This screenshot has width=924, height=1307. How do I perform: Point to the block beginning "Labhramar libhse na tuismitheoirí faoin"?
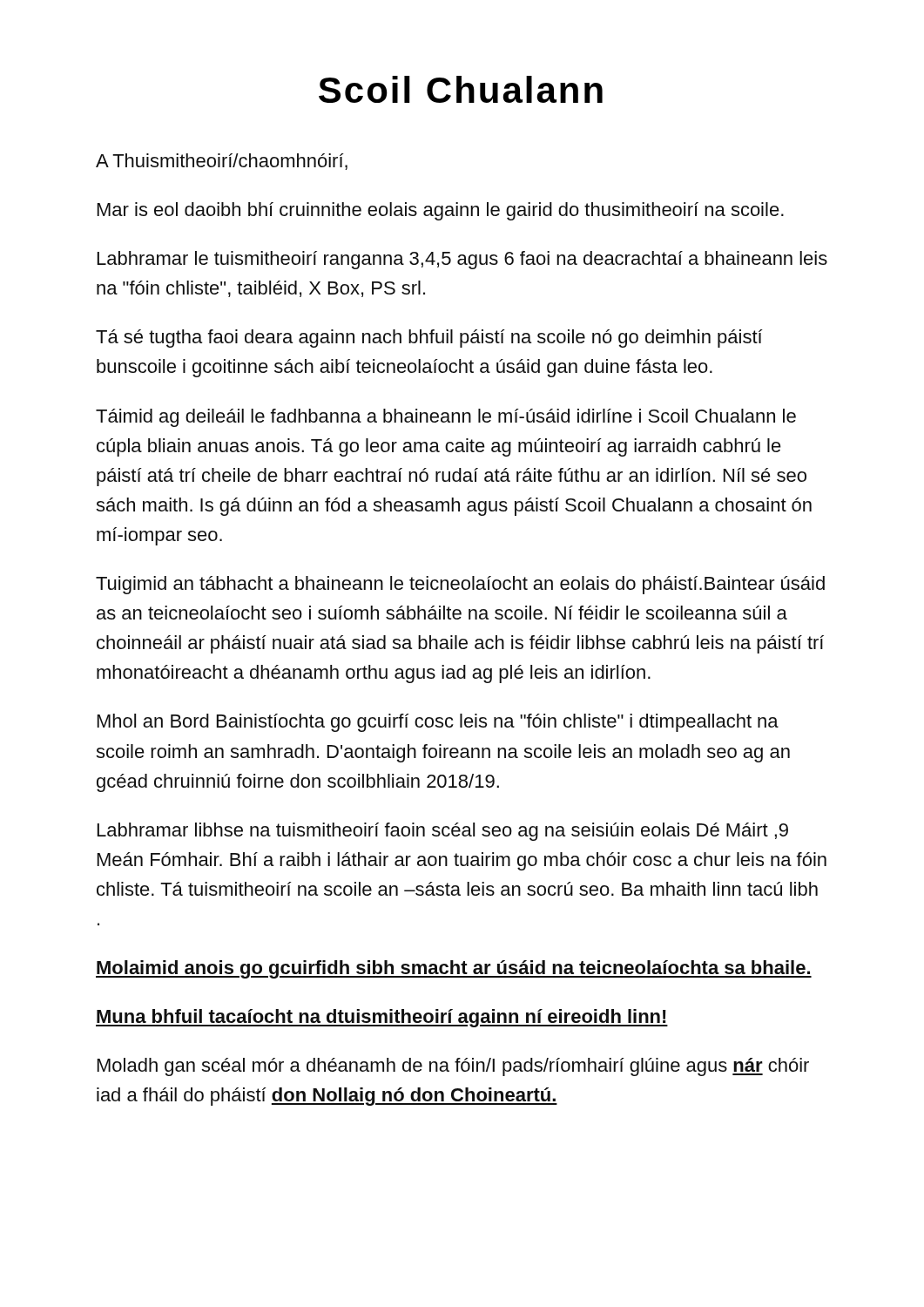(462, 874)
